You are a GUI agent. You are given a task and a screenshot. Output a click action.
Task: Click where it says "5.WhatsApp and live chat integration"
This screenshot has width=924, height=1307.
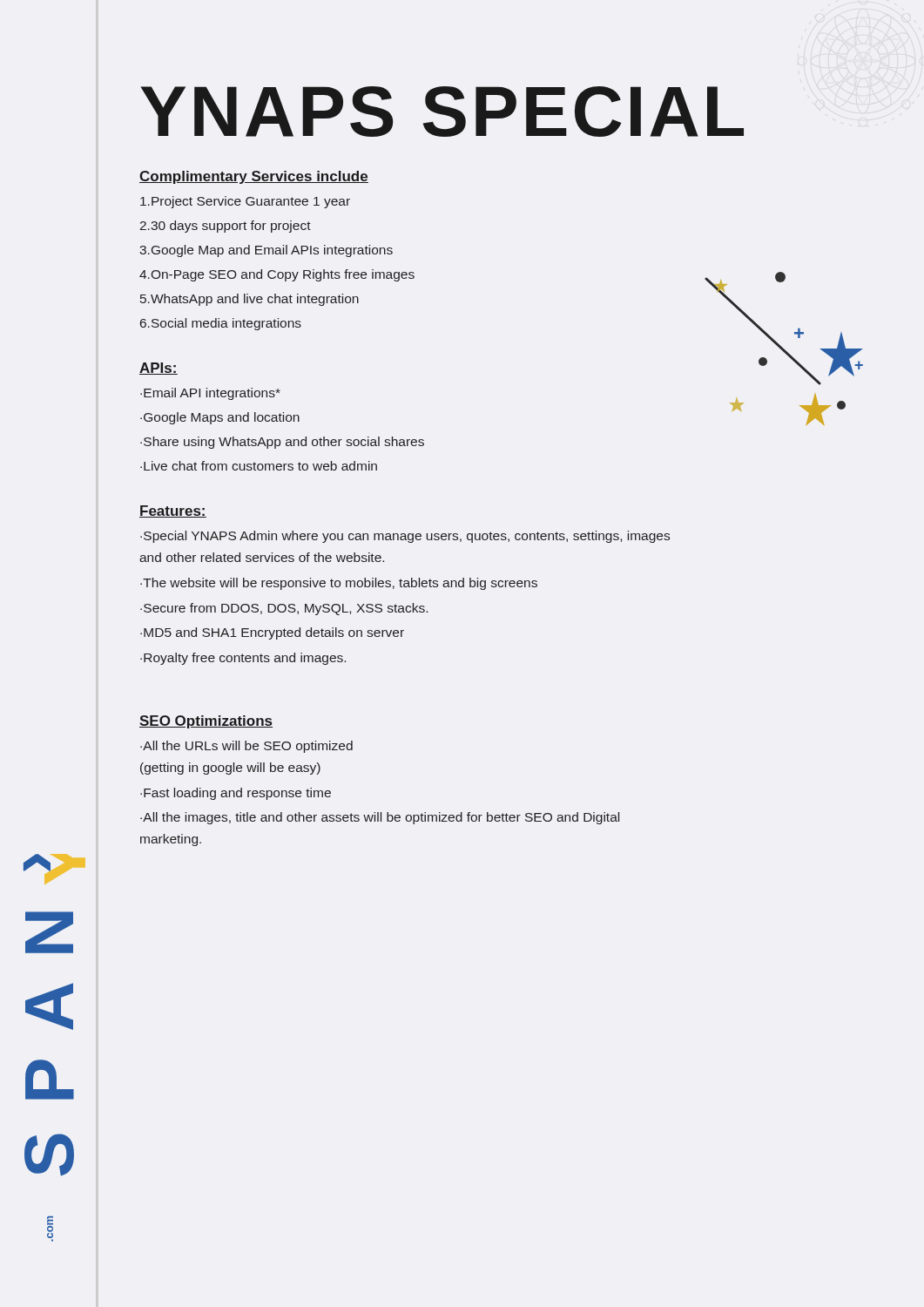[x=249, y=299]
